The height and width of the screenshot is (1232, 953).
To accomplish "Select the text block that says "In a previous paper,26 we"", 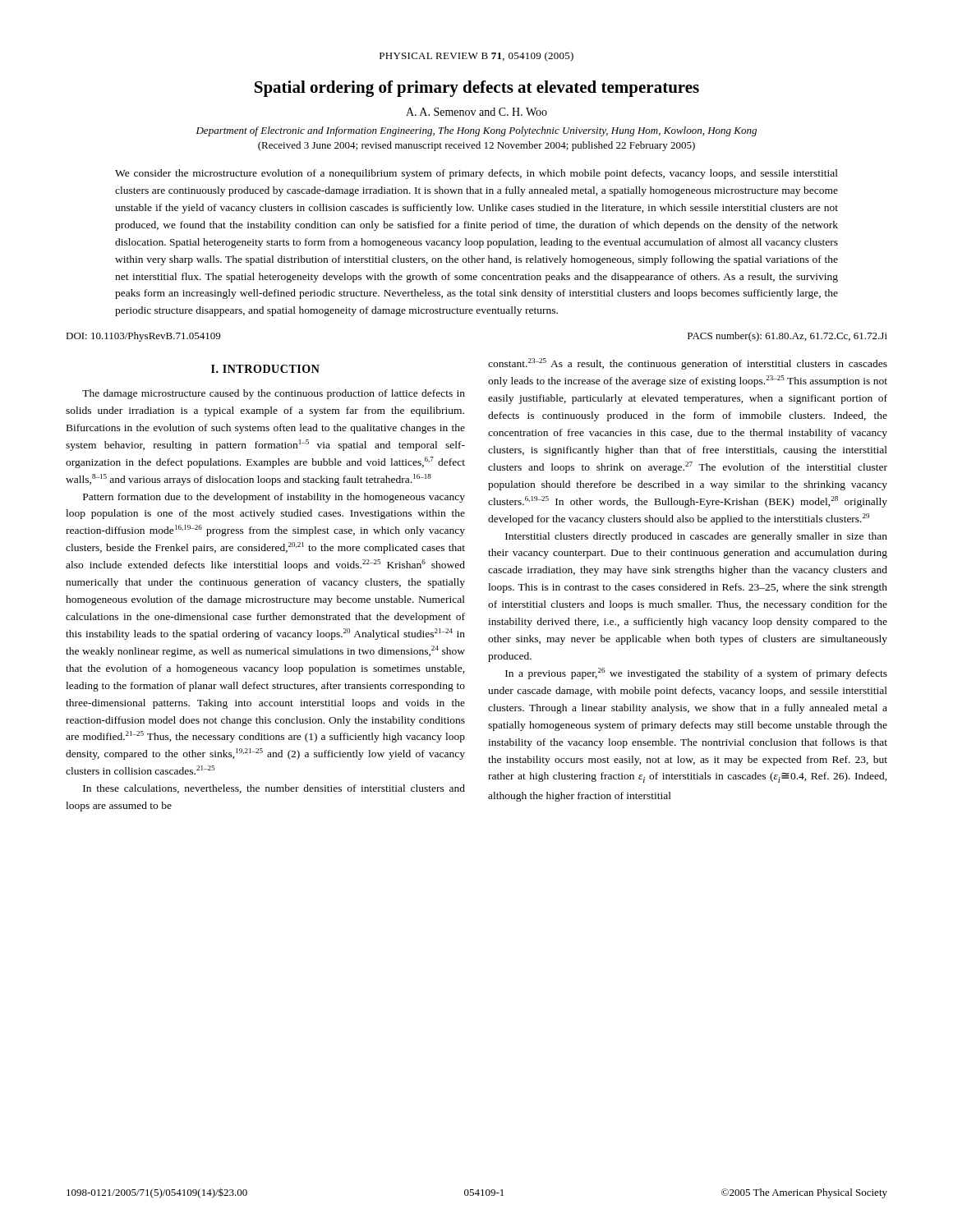I will (688, 733).
